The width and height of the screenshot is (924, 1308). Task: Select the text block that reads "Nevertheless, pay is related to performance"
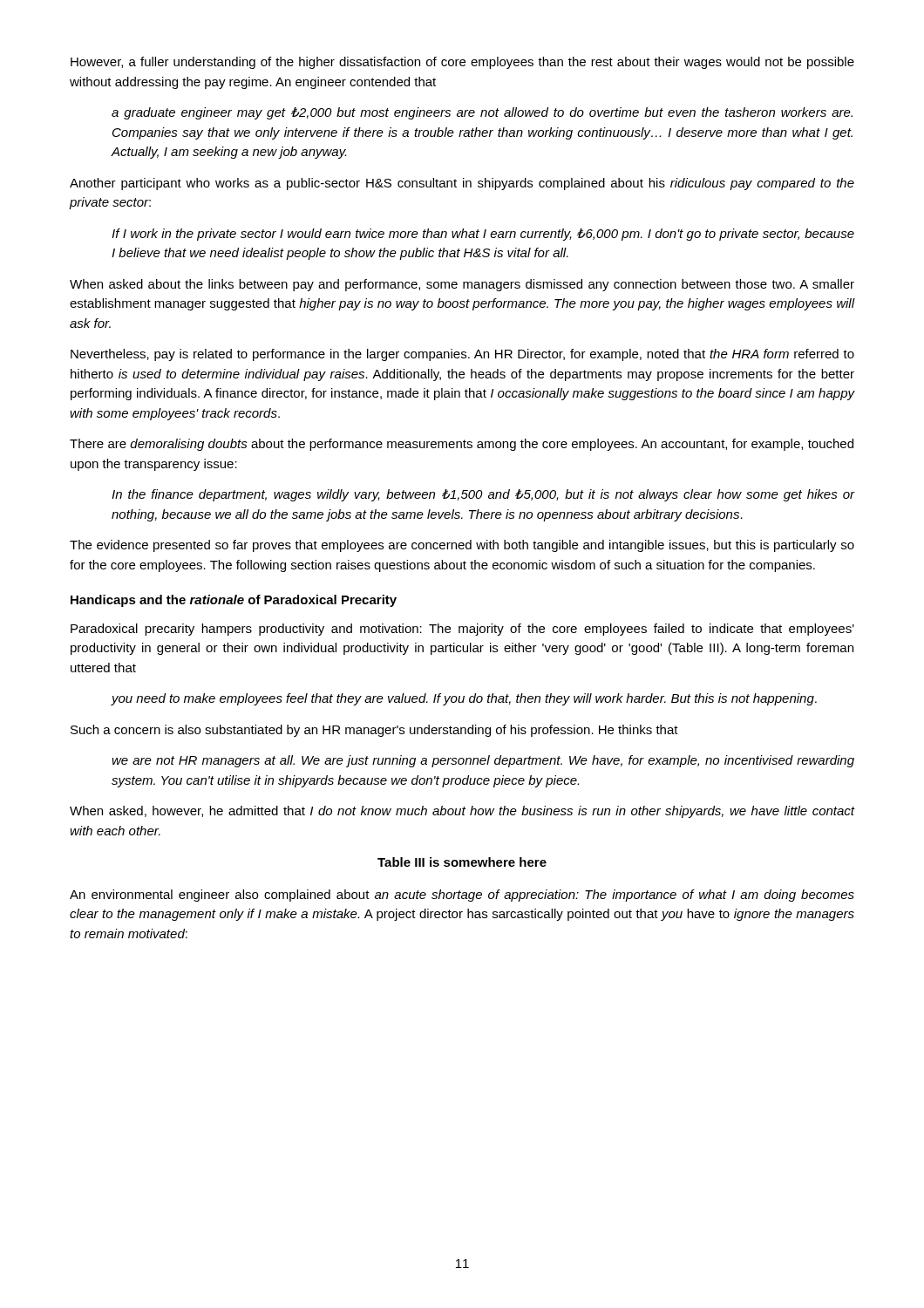(462, 383)
